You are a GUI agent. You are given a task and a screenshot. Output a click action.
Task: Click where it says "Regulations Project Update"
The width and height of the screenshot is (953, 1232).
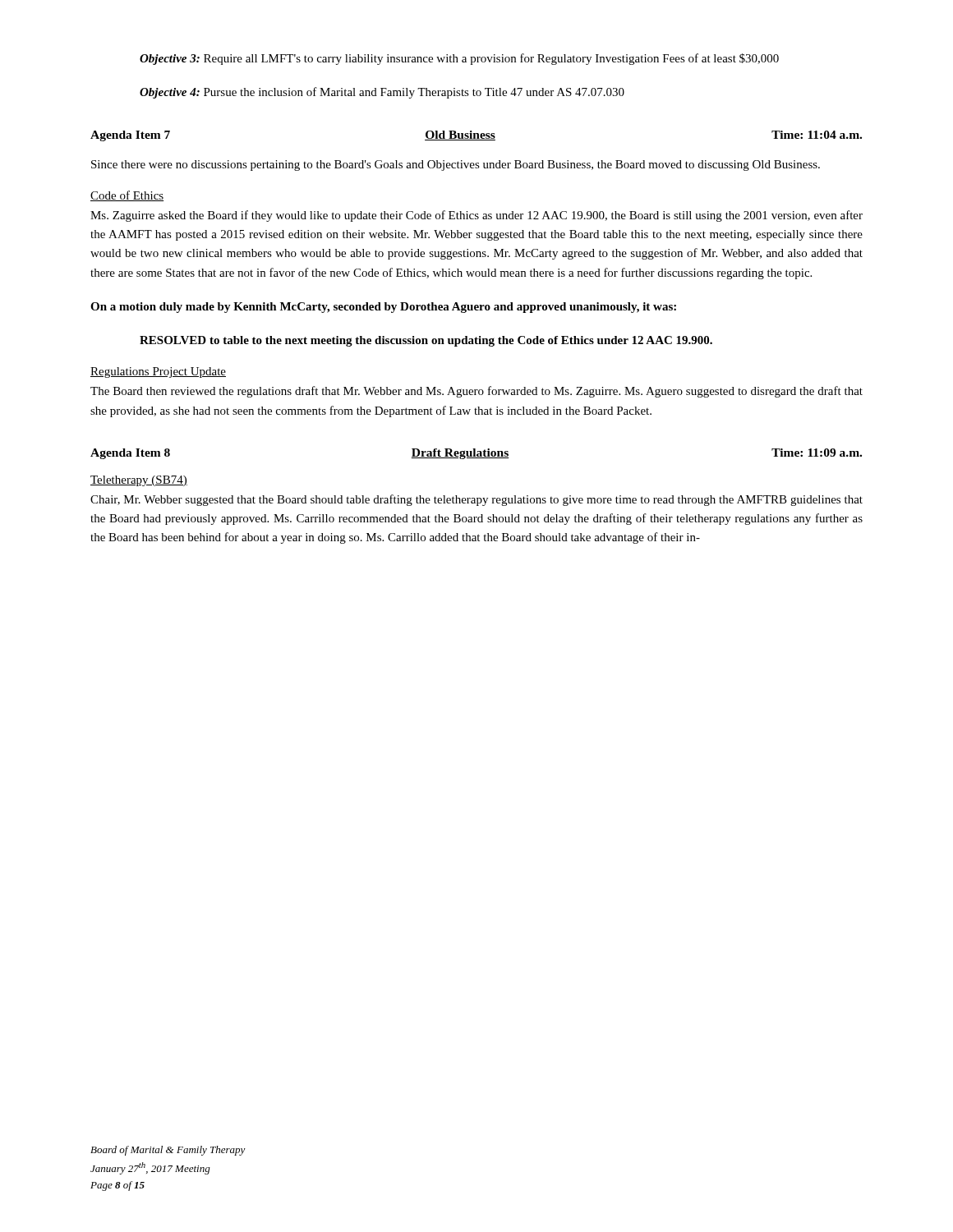click(x=158, y=371)
